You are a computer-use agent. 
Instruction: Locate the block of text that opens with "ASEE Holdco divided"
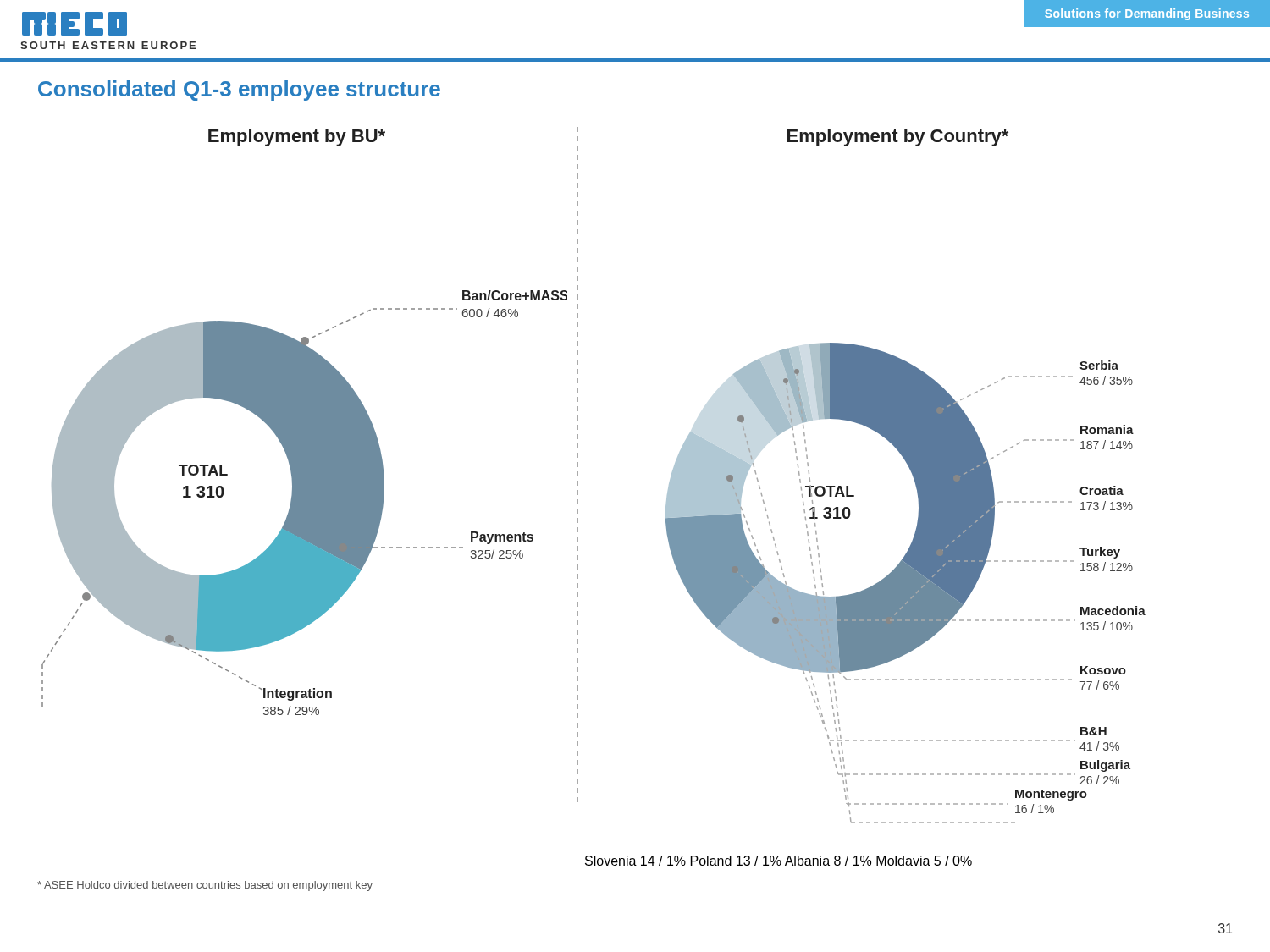tap(205, 885)
